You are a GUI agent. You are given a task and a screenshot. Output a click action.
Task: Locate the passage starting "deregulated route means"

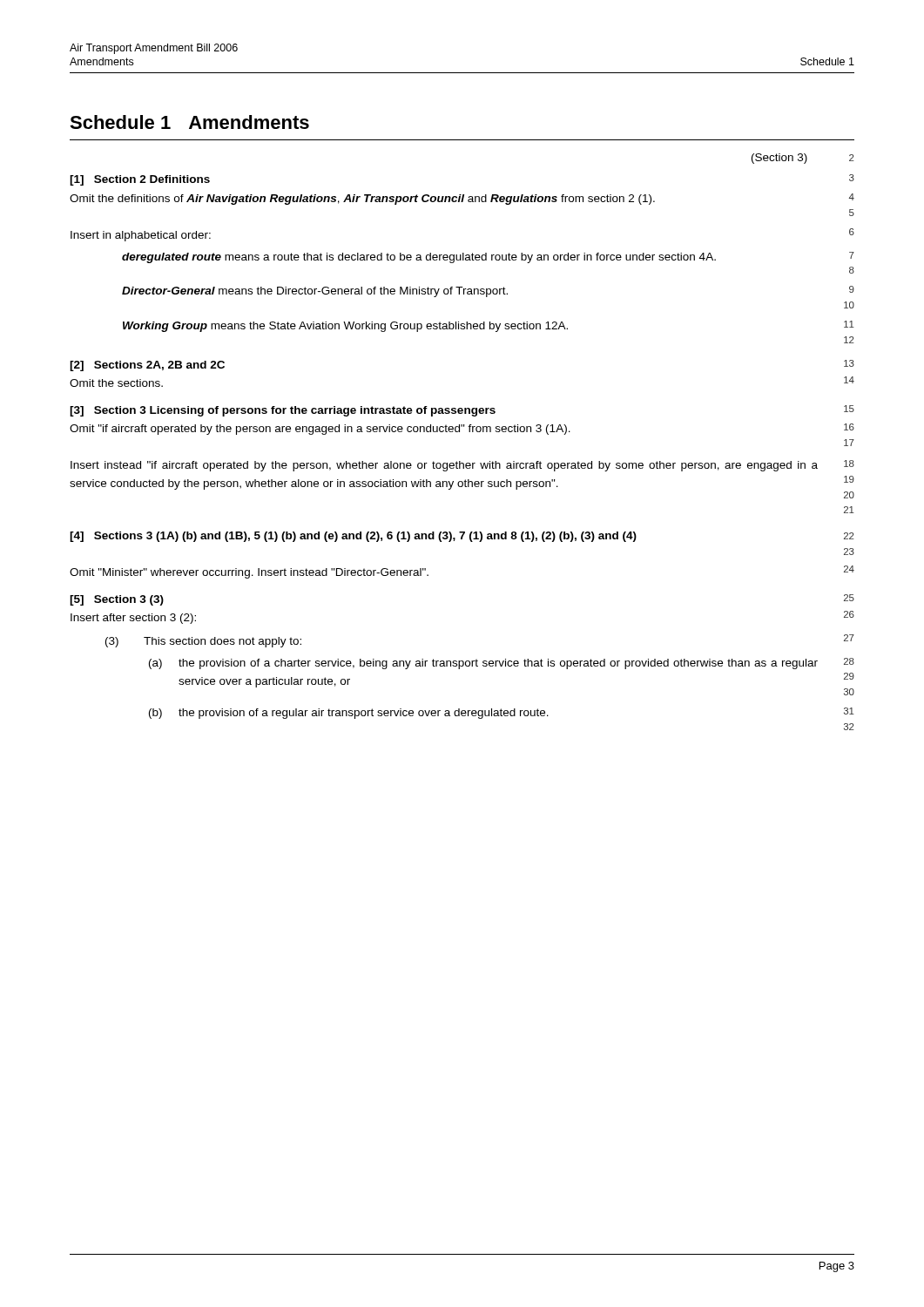pyautogui.click(x=488, y=263)
